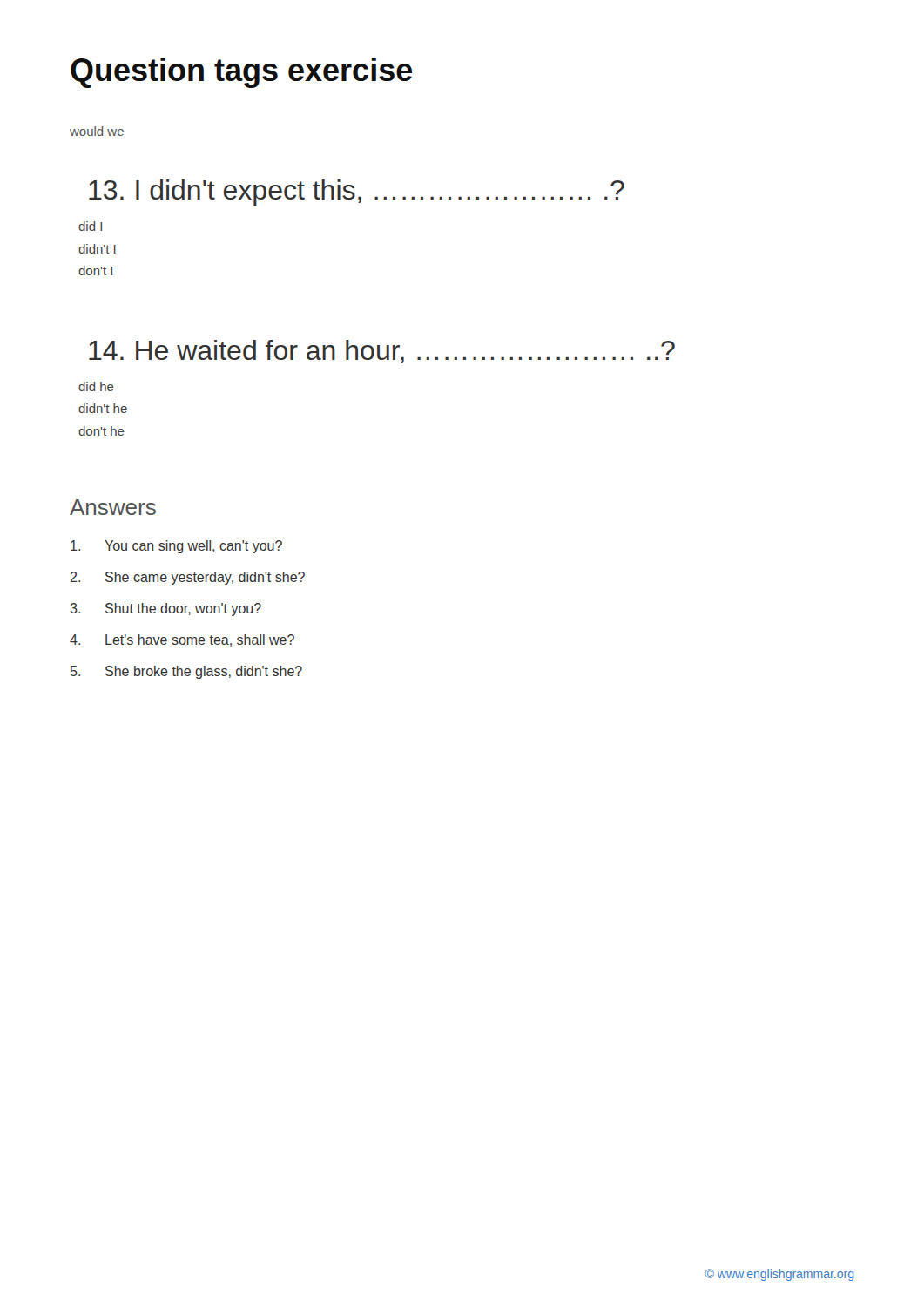Viewport: 924px width, 1307px height.
Task: Navigate to the block starting "4.Let's have some tea,"
Action: 182,640
